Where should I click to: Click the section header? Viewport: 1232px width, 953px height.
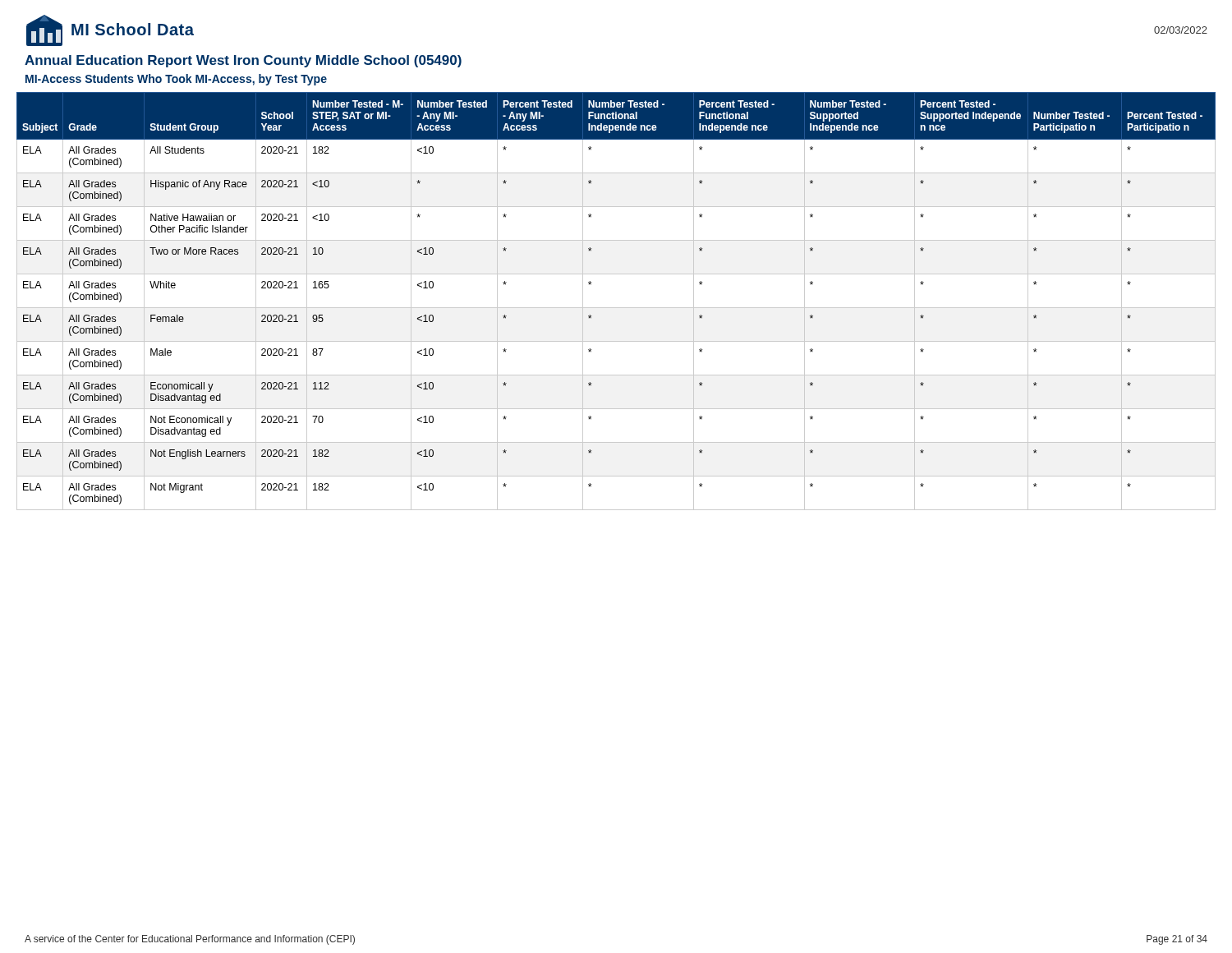point(176,79)
